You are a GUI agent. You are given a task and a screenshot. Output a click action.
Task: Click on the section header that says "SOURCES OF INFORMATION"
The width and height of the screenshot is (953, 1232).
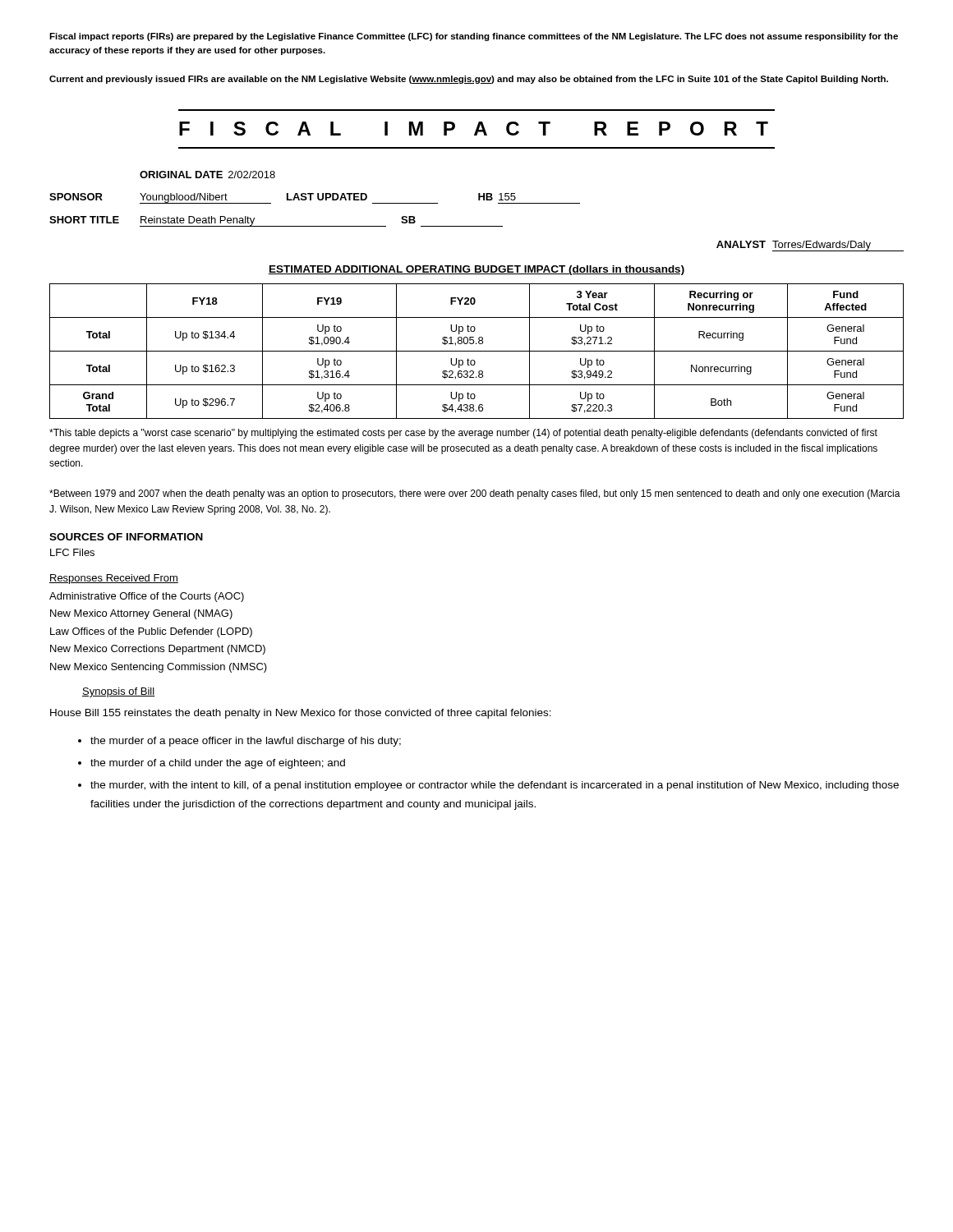click(x=126, y=536)
